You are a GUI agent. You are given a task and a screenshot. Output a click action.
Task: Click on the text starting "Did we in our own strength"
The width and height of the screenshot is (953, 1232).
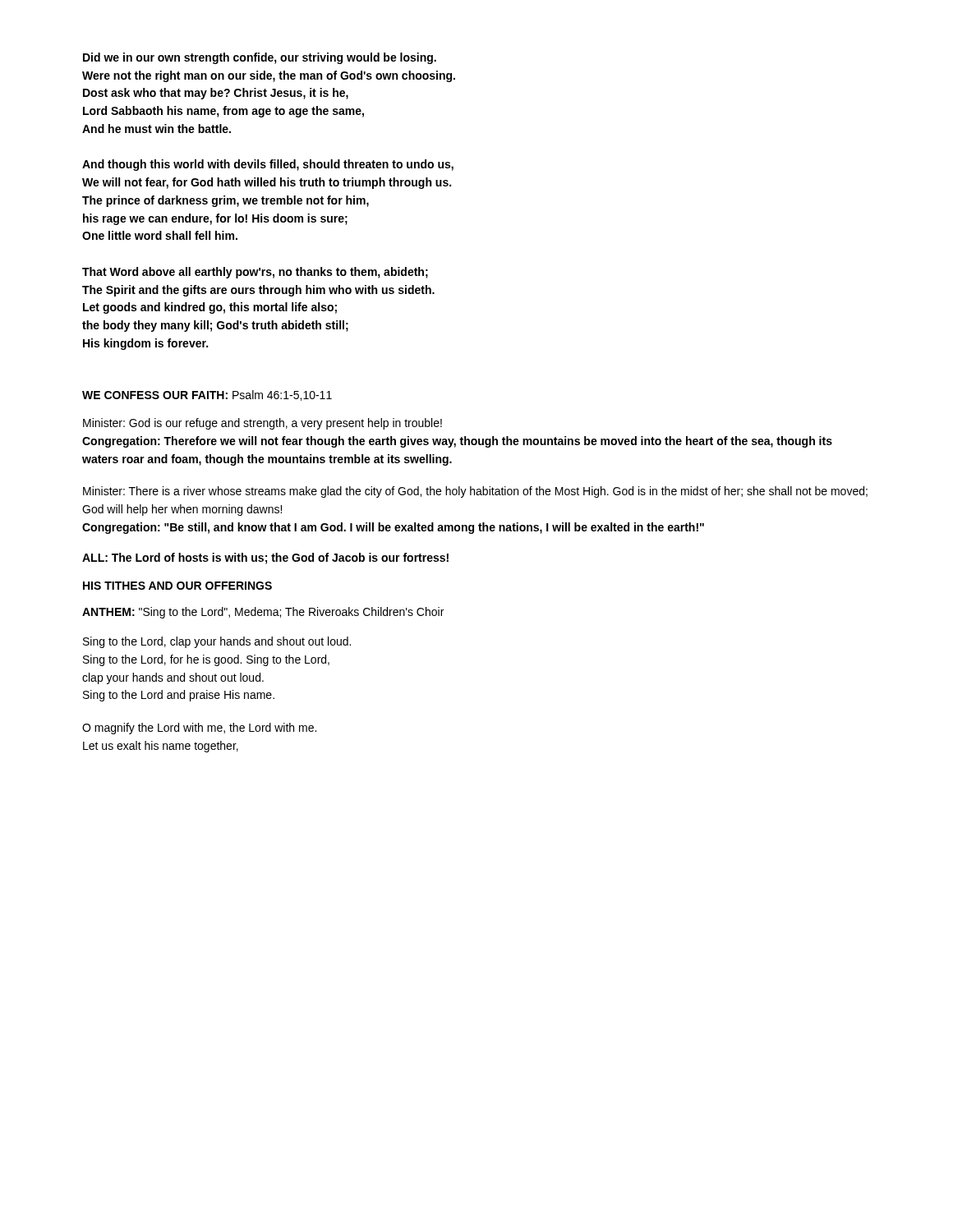click(260, 58)
